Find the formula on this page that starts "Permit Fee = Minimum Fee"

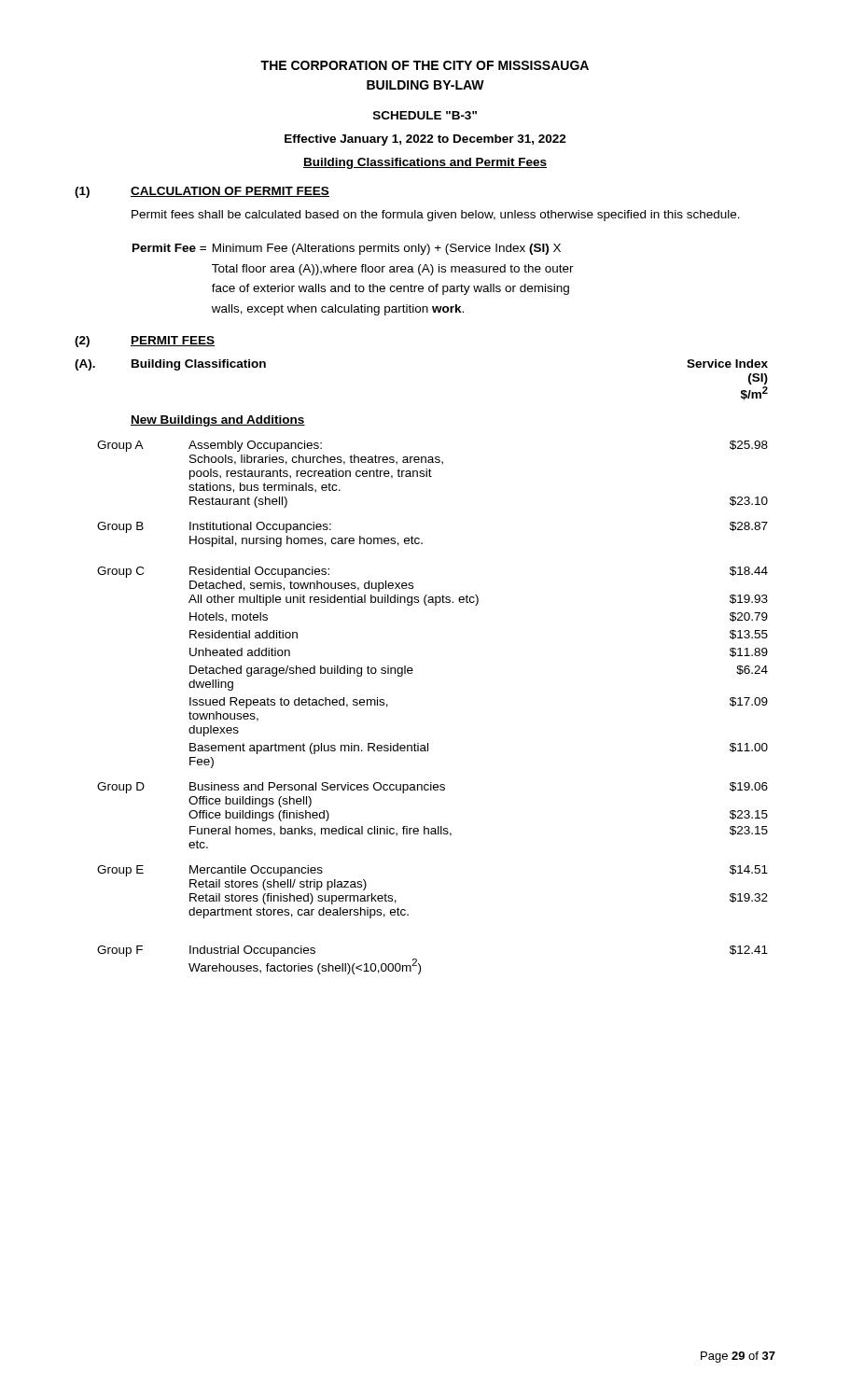[x=352, y=279]
